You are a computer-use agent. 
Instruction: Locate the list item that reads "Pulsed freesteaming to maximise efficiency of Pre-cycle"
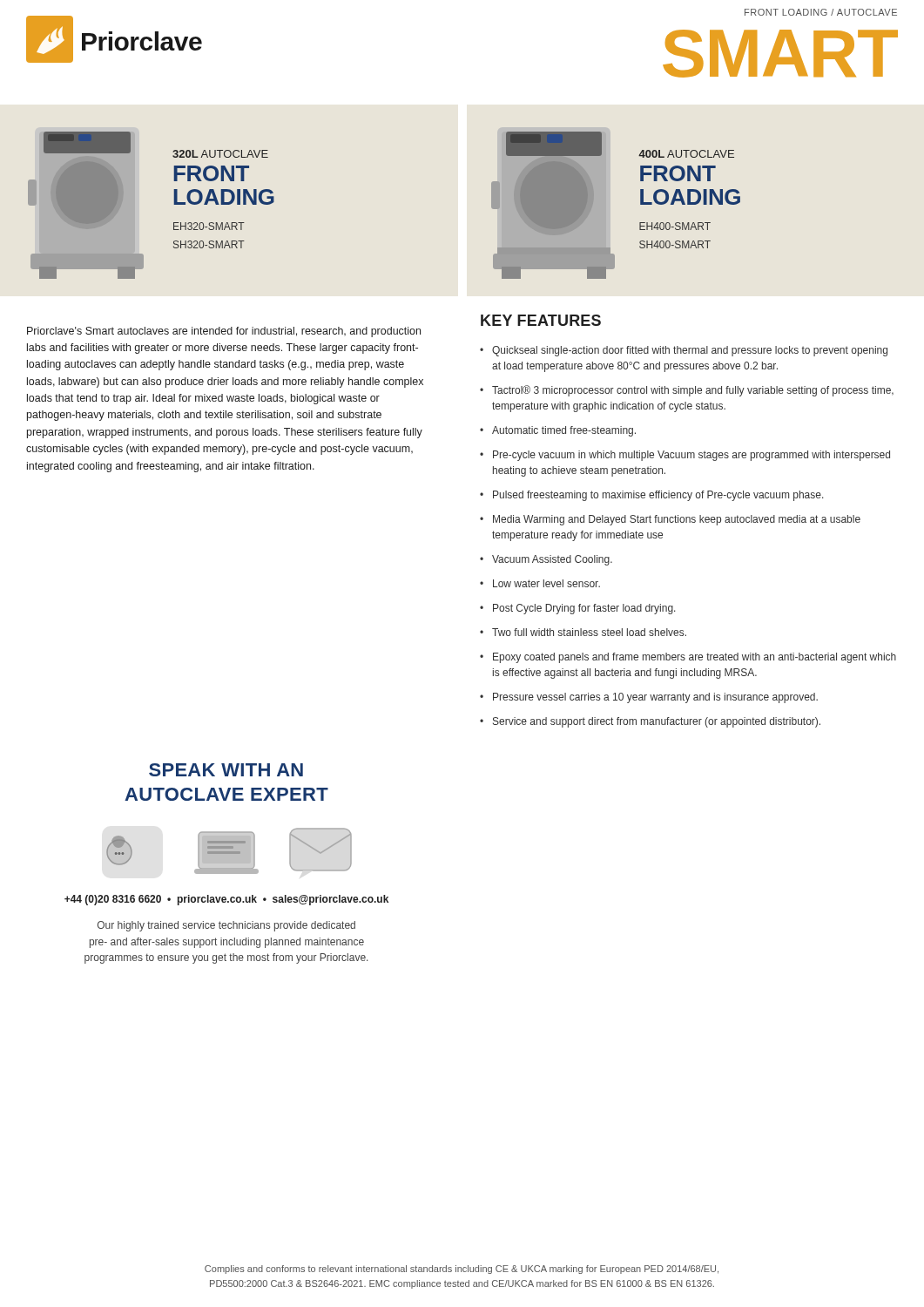click(658, 495)
